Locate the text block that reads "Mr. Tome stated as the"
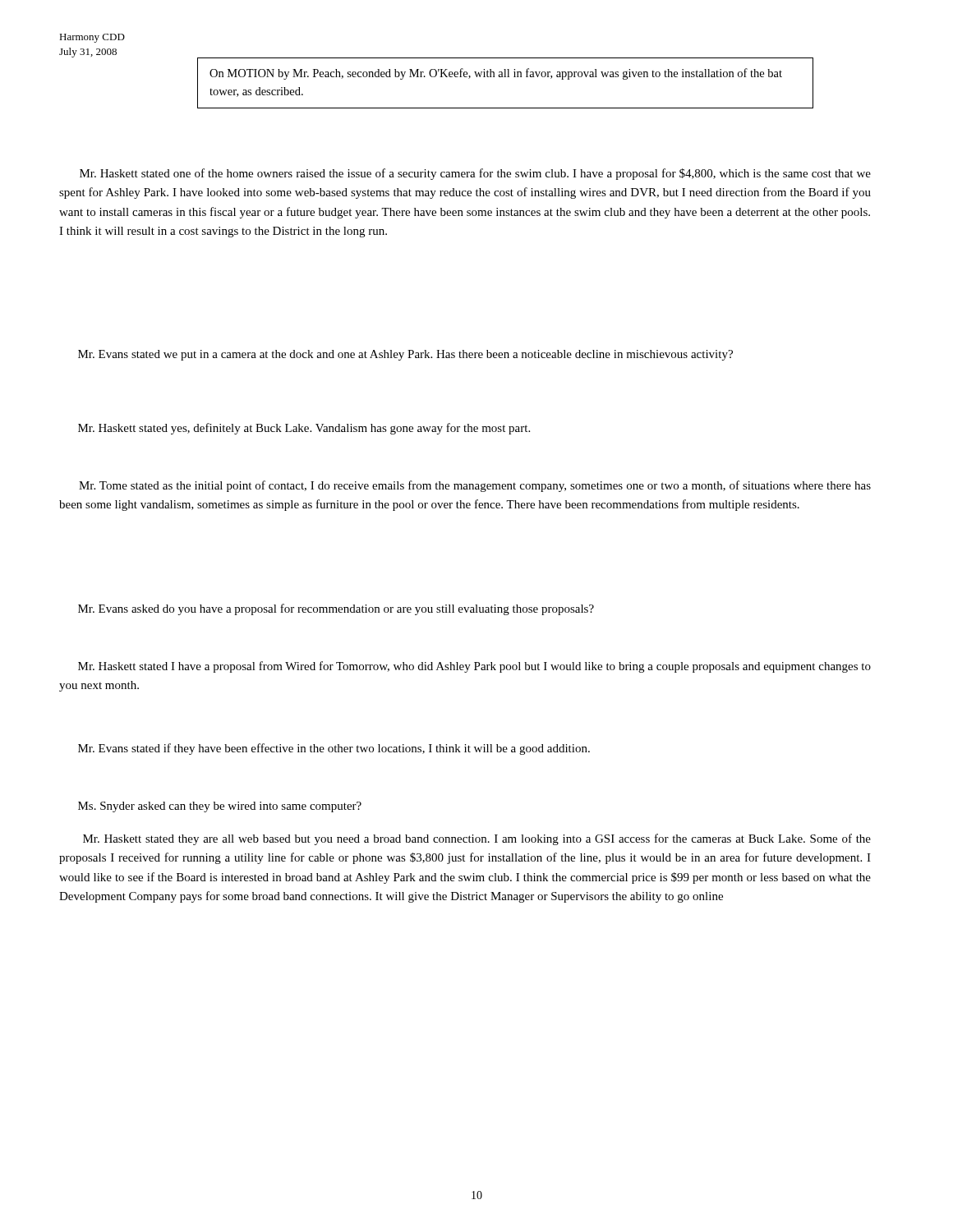 pos(465,495)
